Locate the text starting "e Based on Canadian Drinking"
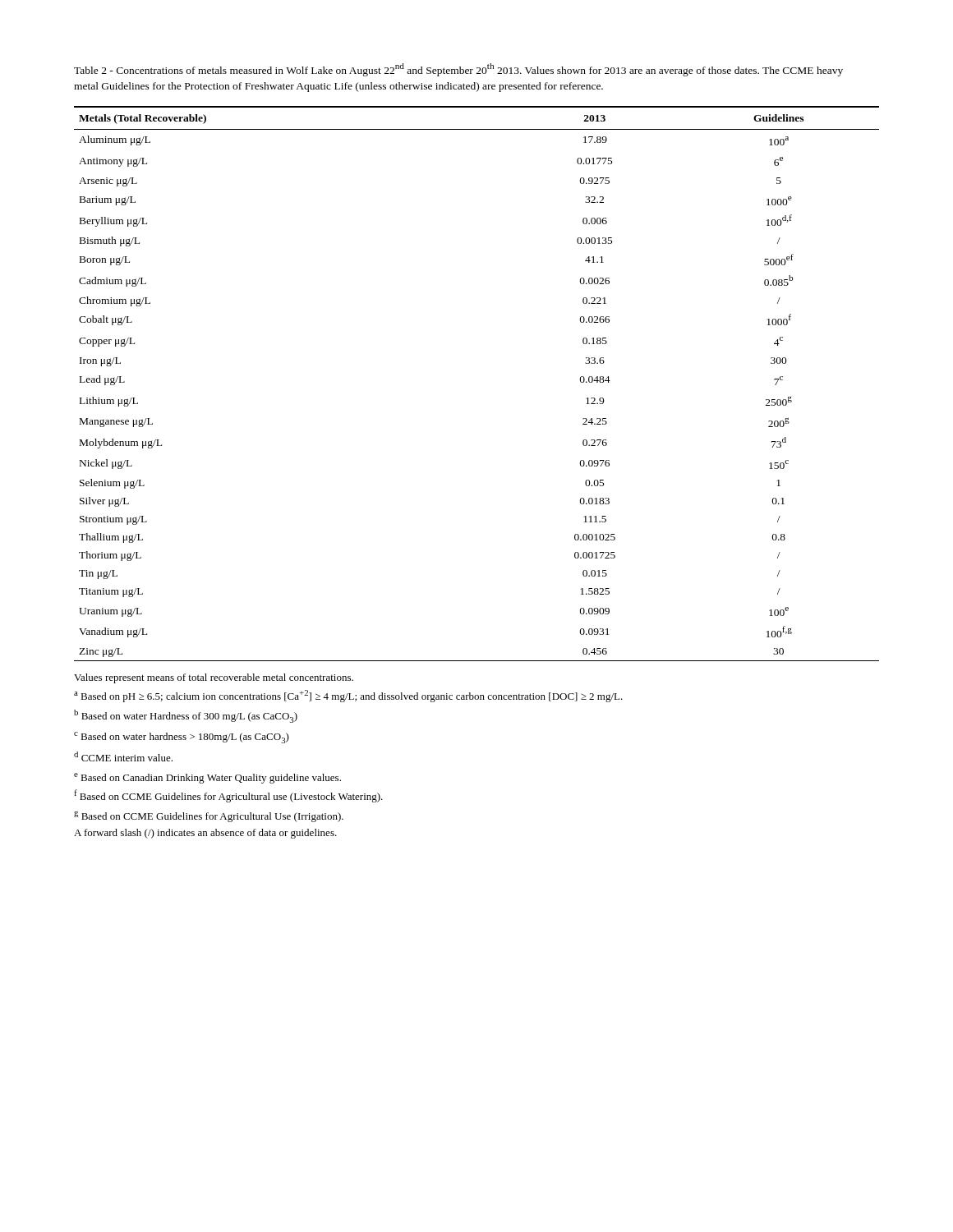The height and width of the screenshot is (1232, 953). pyautogui.click(x=207, y=778)
